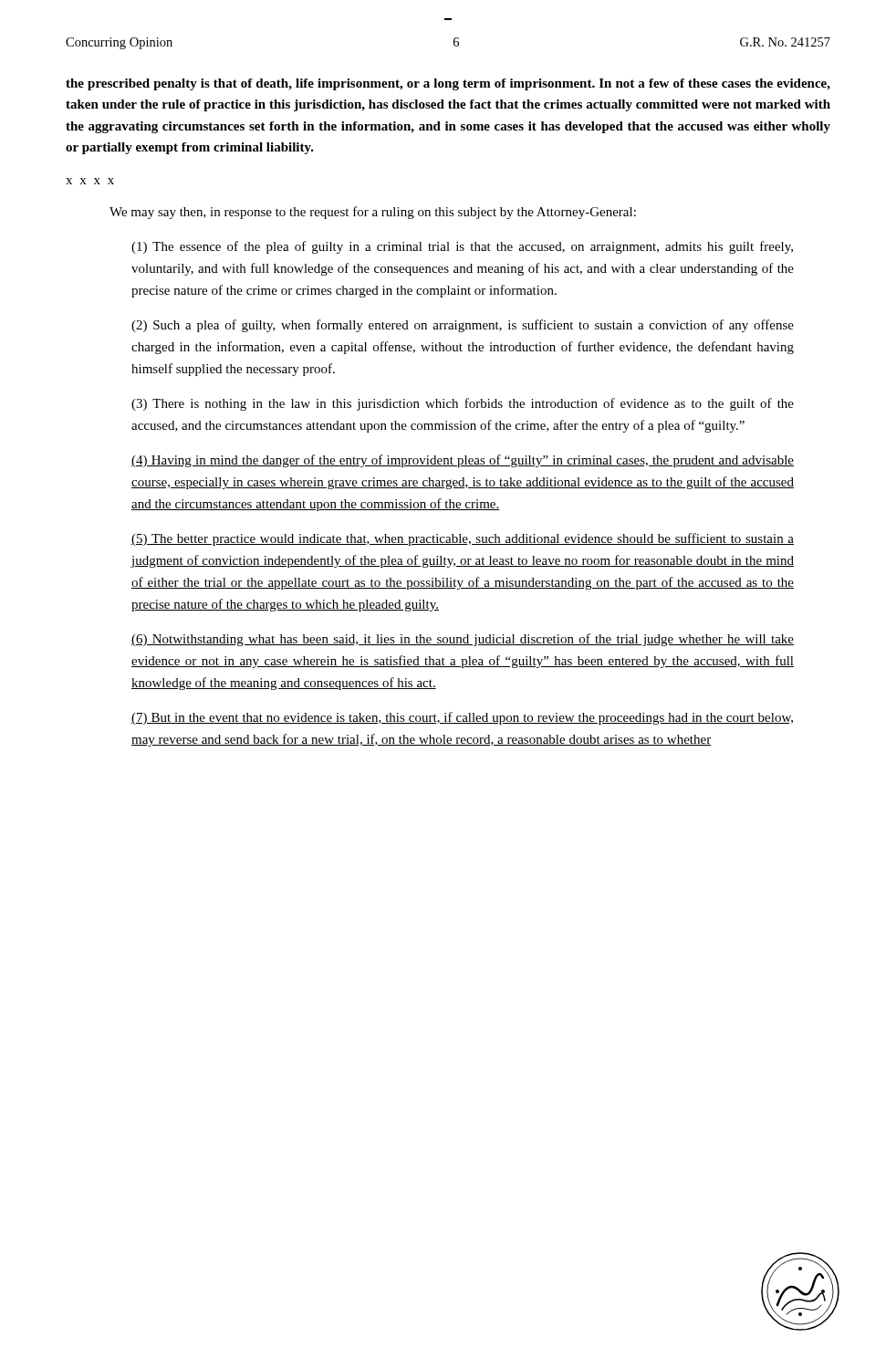Click the passage that begins "(1) The essence"
896x1369 pixels.
[x=463, y=268]
